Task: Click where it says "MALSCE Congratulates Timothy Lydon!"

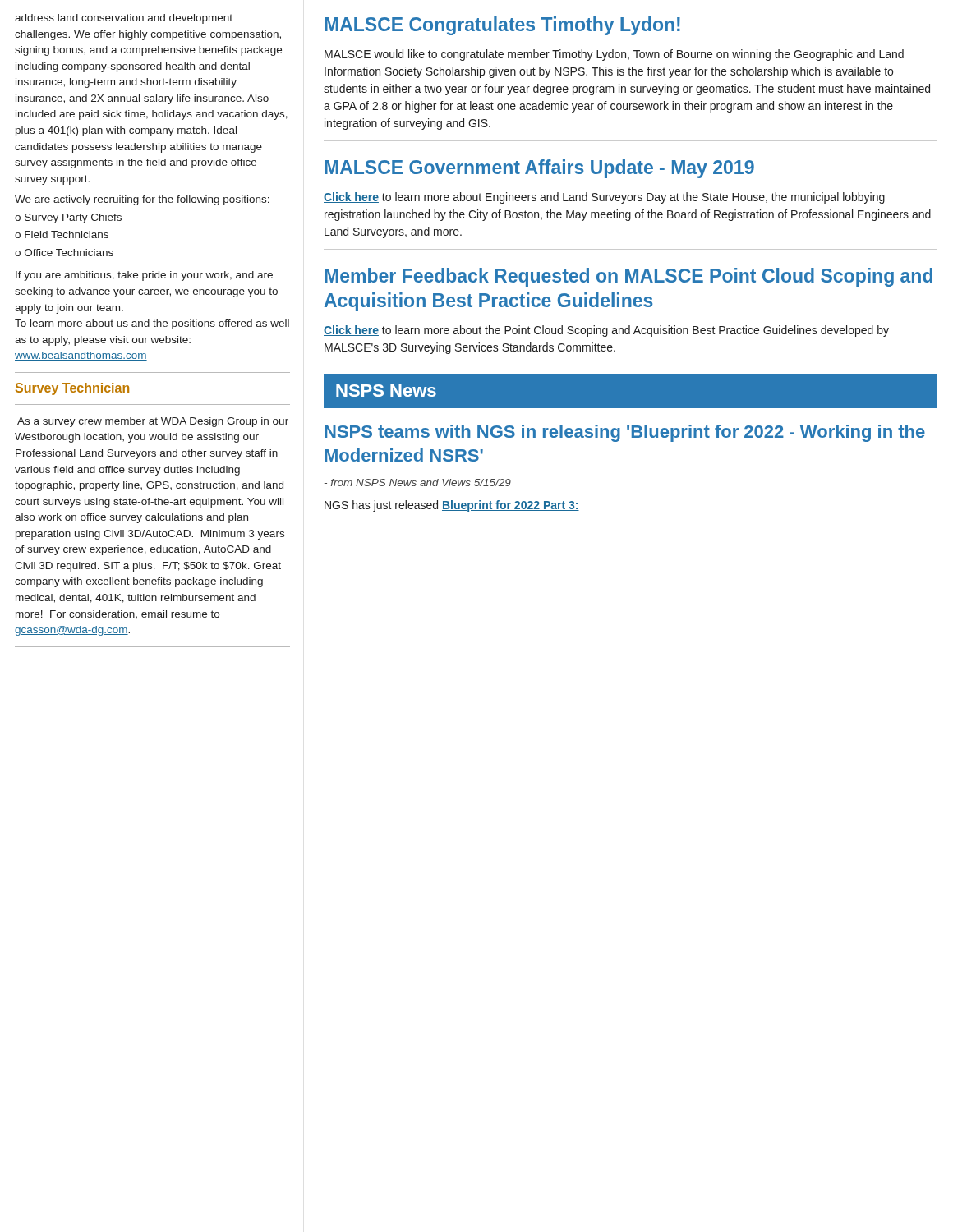Action: (503, 25)
